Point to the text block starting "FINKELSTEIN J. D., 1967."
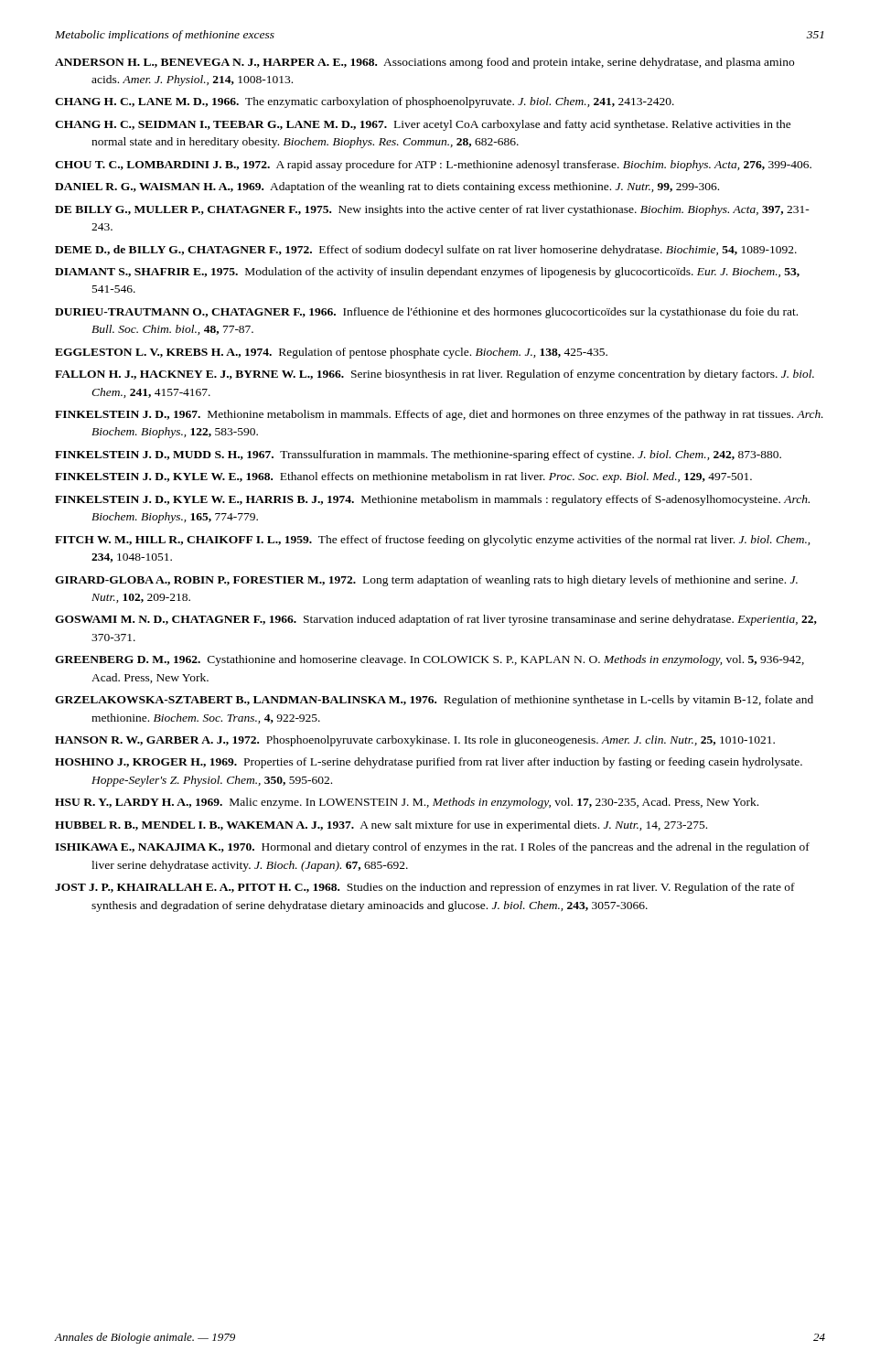Image resolution: width=880 pixels, height=1372 pixels. pyautogui.click(x=439, y=423)
